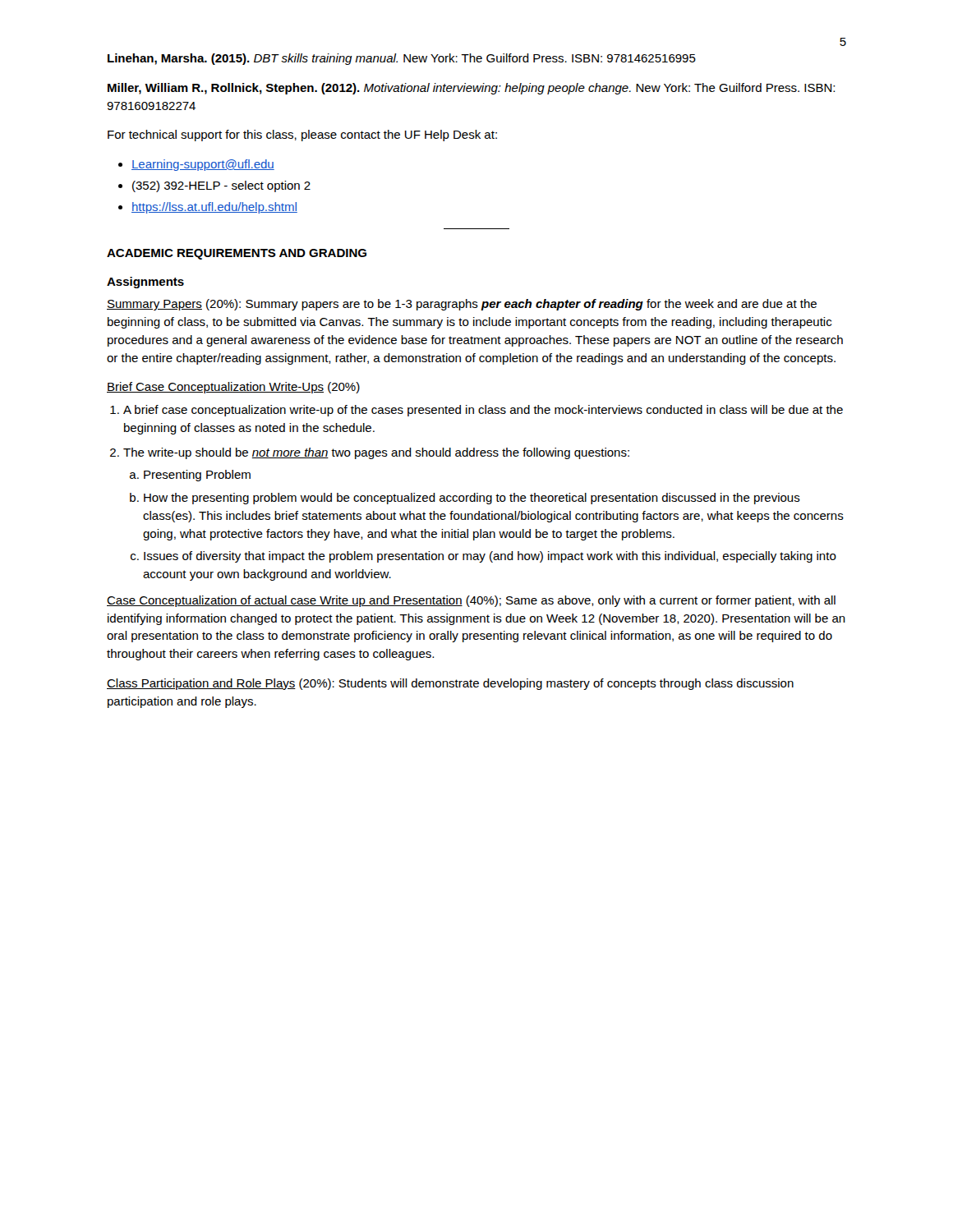The height and width of the screenshot is (1232, 953).
Task: Click on the text block containing "Class Participation and"
Action: coord(450,692)
